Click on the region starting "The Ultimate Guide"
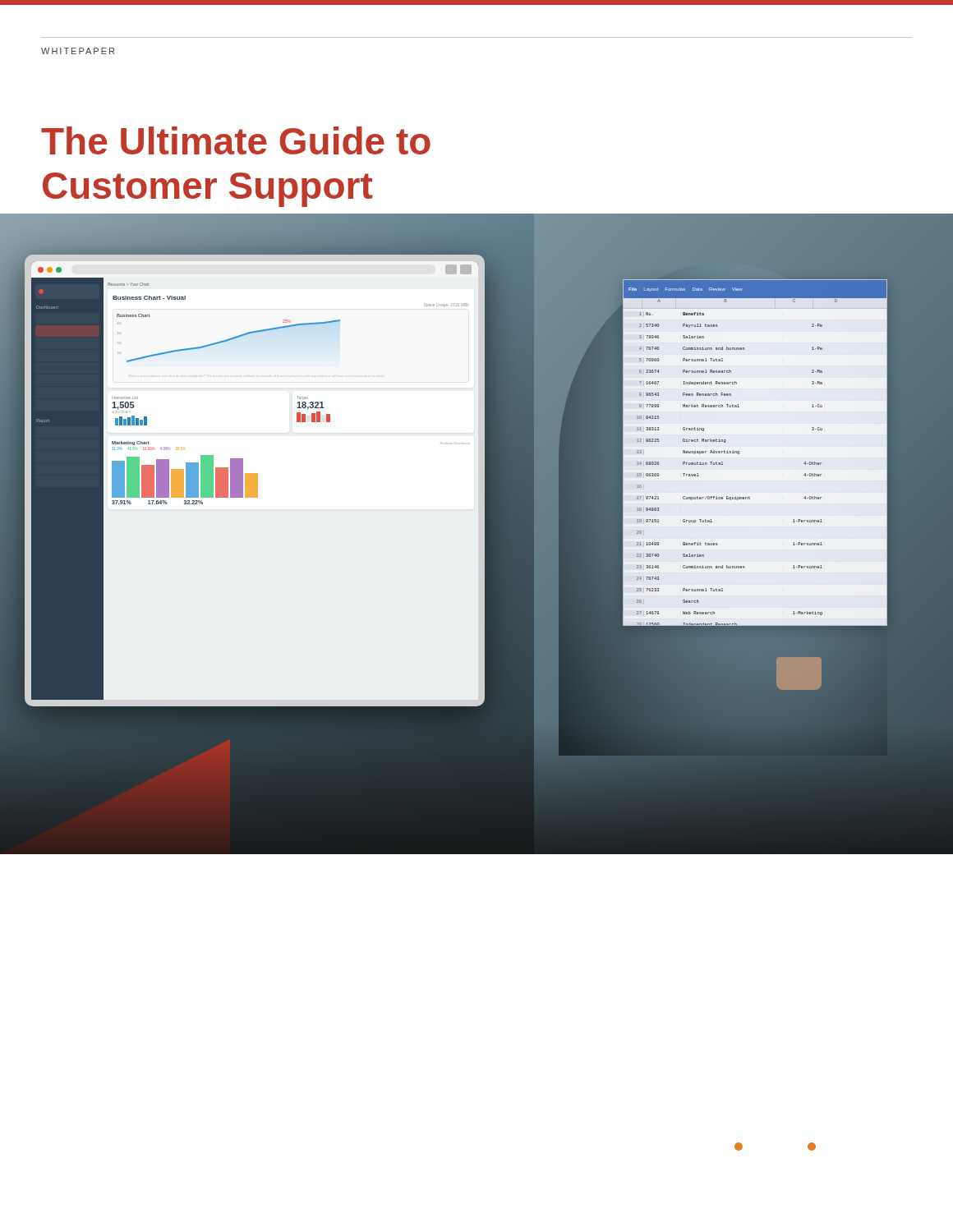This screenshot has width=953, height=1232. point(246,186)
